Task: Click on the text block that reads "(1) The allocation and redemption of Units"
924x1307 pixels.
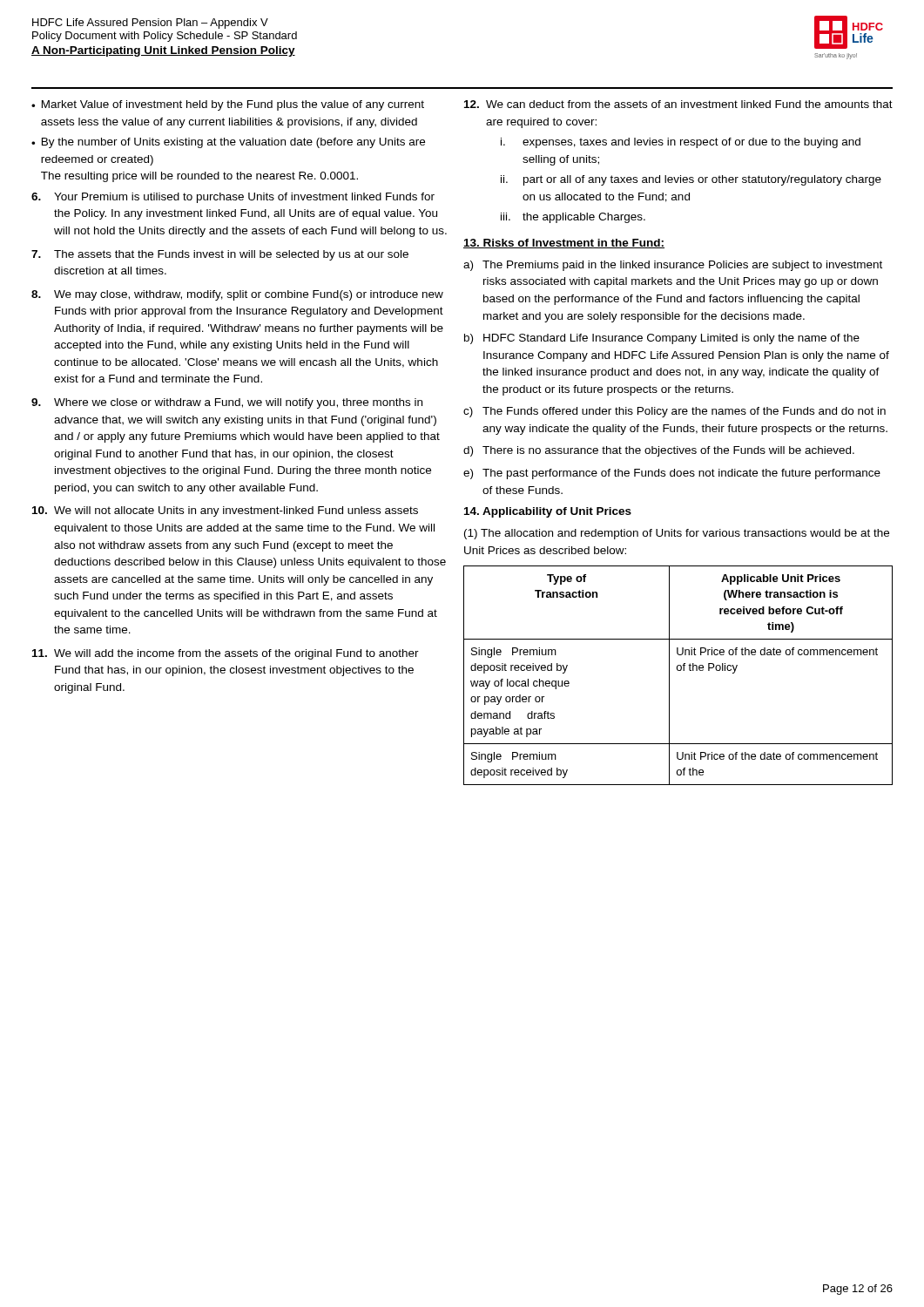Action: (x=677, y=541)
